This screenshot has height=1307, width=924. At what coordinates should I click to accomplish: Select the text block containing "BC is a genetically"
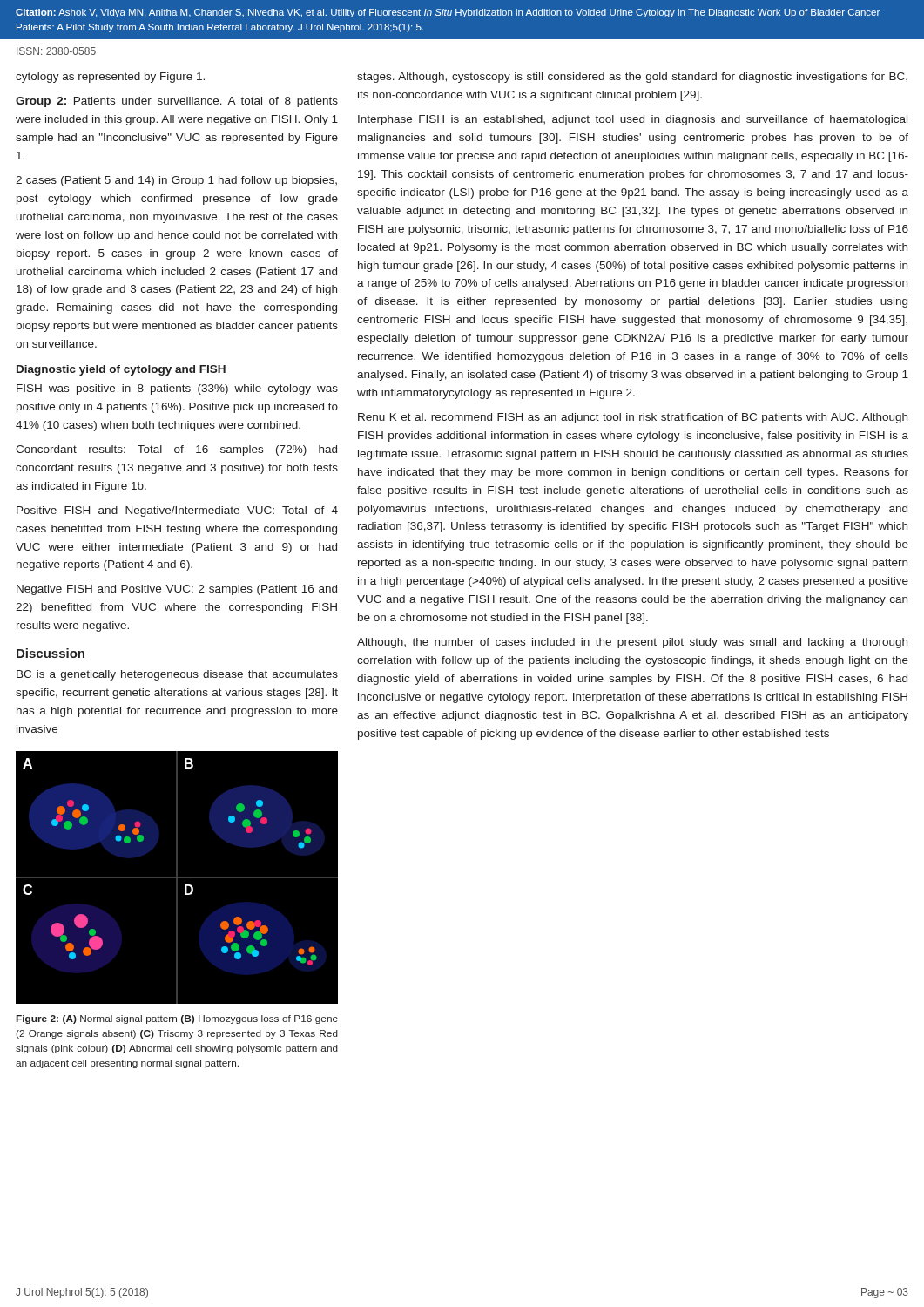pos(177,702)
